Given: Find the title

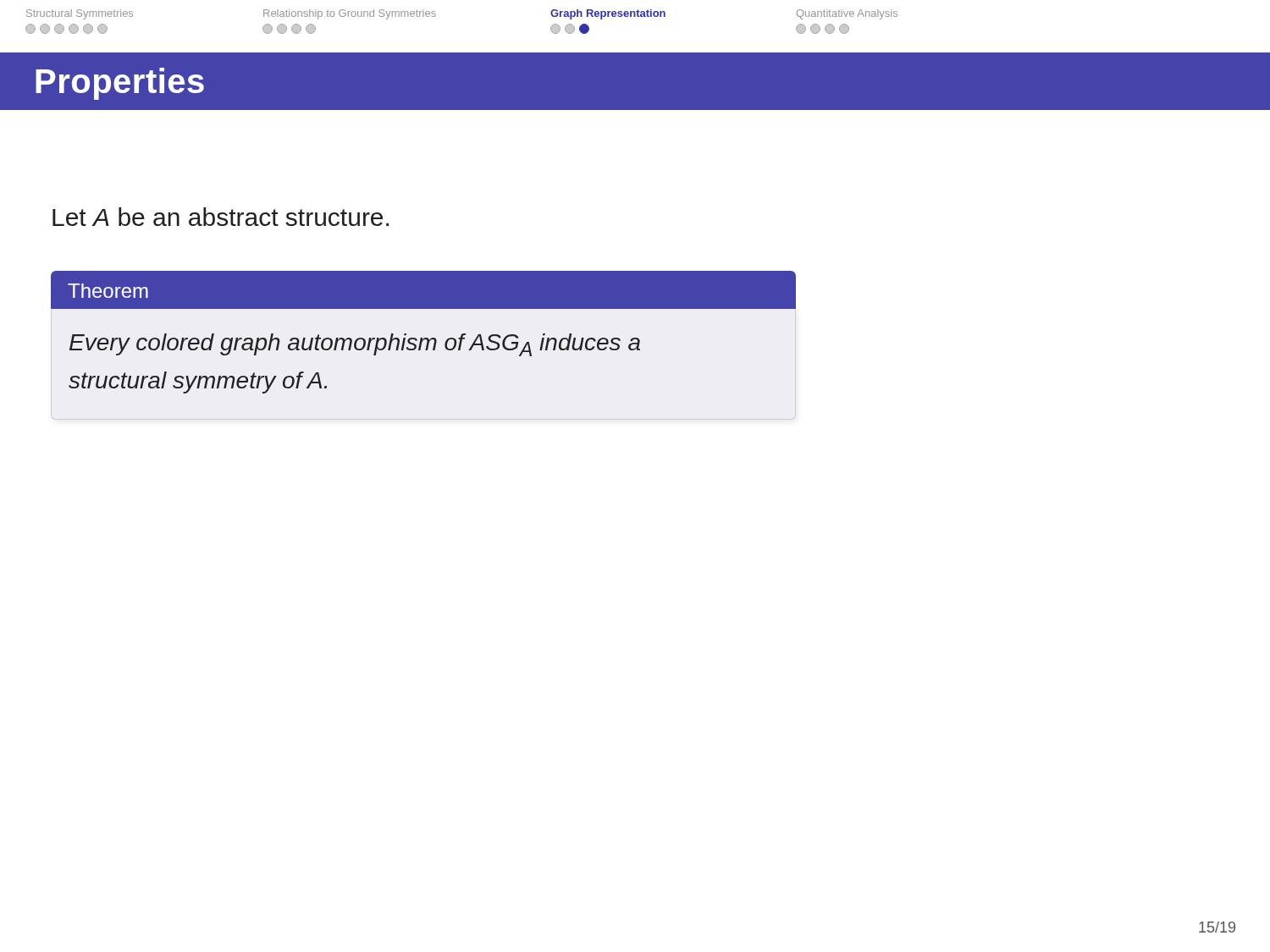Looking at the screenshot, I should (120, 81).
